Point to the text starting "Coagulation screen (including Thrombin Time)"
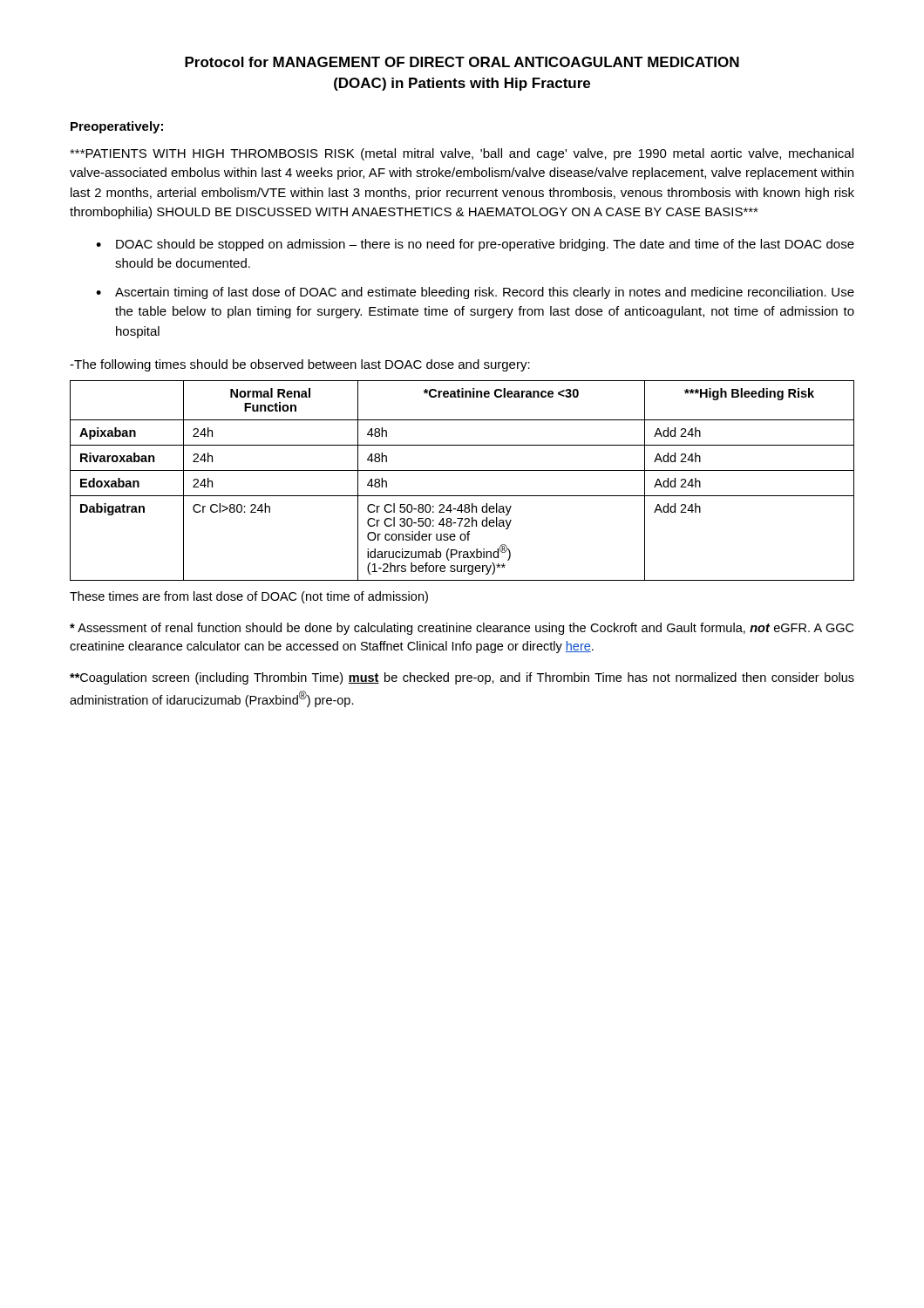Screen dimensions: 1308x924 (462, 689)
